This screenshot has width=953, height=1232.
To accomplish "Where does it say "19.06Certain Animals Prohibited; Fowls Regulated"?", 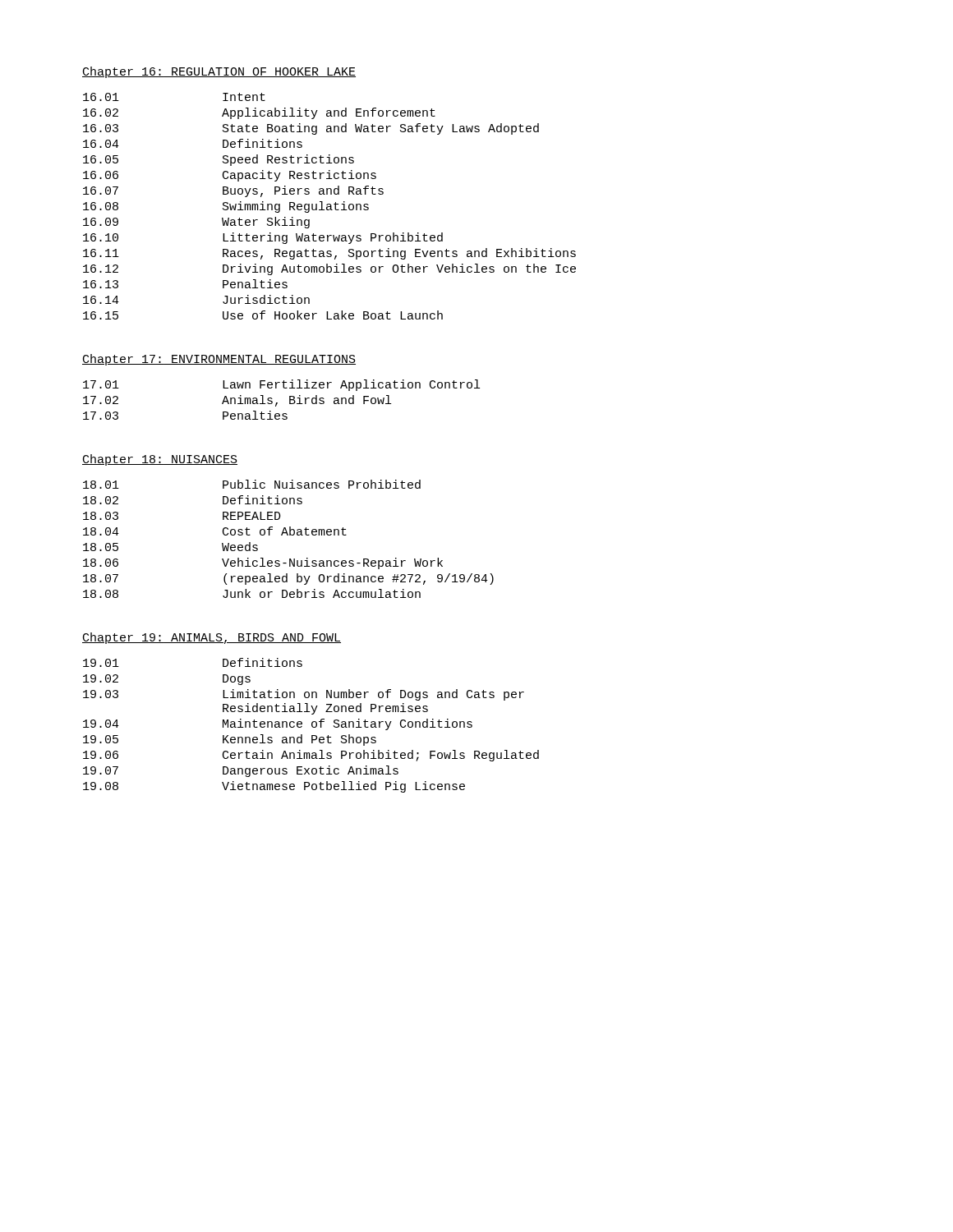I will (x=476, y=756).
